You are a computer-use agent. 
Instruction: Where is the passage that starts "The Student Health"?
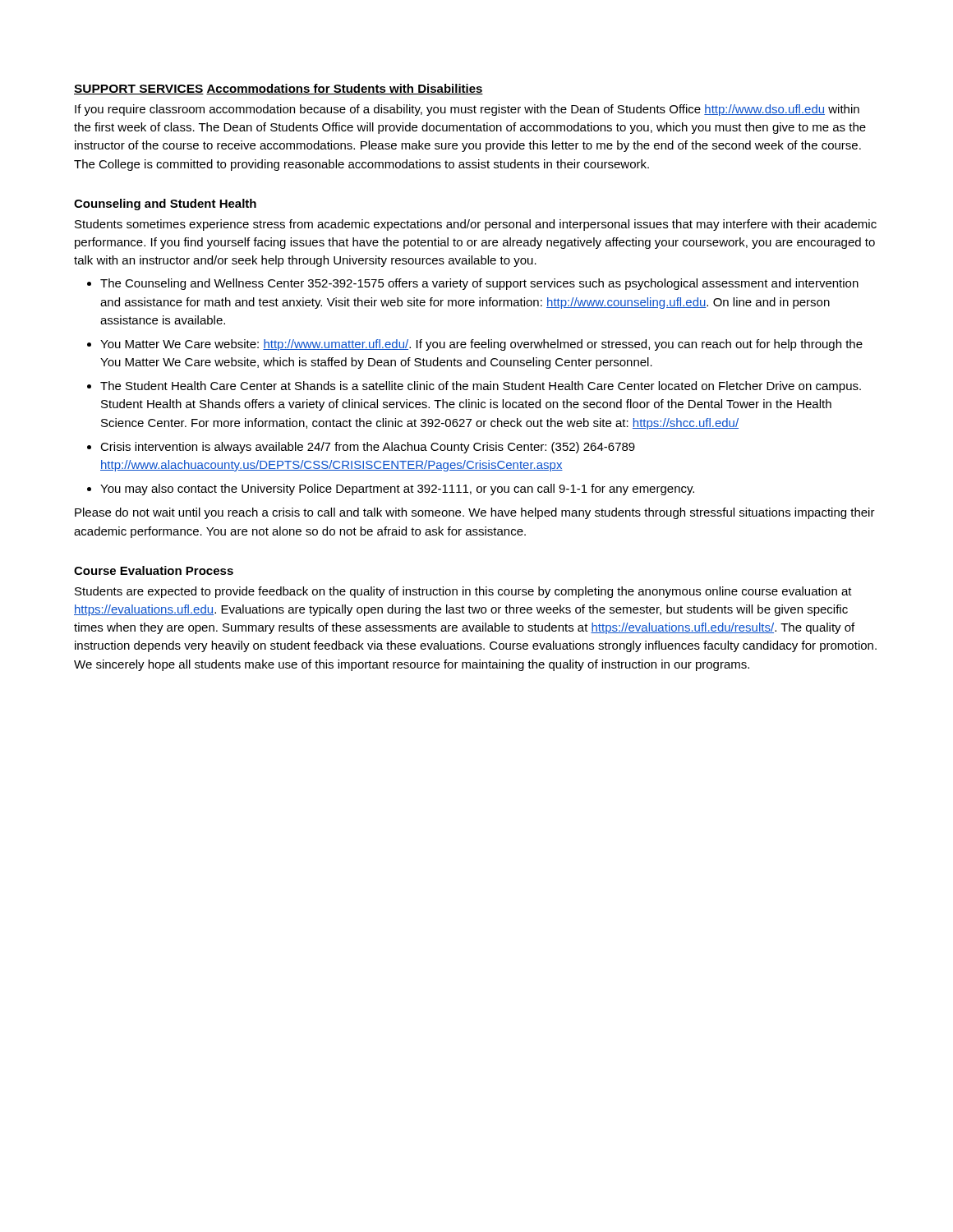click(x=476, y=405)
